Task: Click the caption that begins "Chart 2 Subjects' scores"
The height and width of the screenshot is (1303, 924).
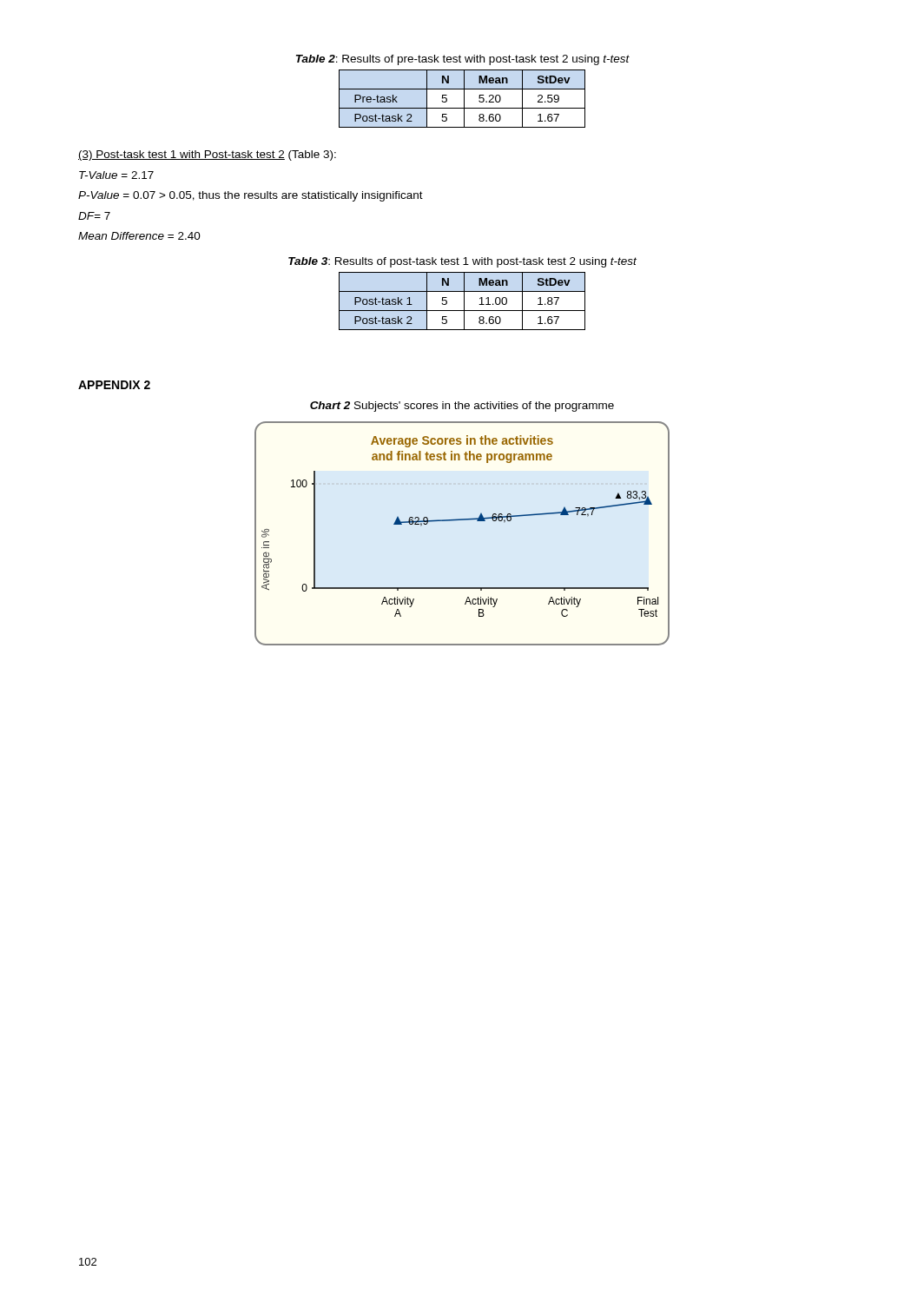Action: [x=462, y=405]
